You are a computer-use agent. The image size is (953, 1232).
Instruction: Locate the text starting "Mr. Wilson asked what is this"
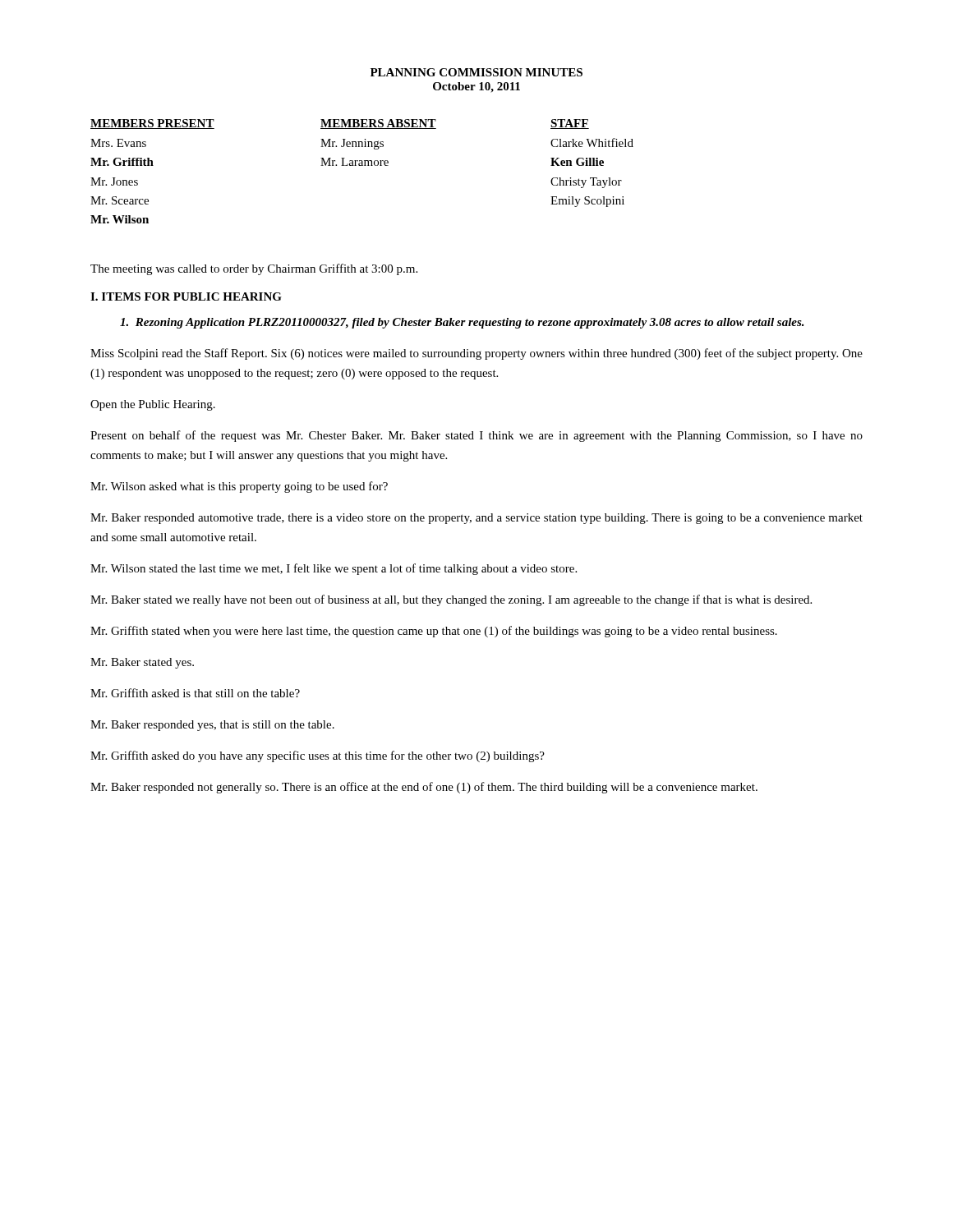click(239, 486)
